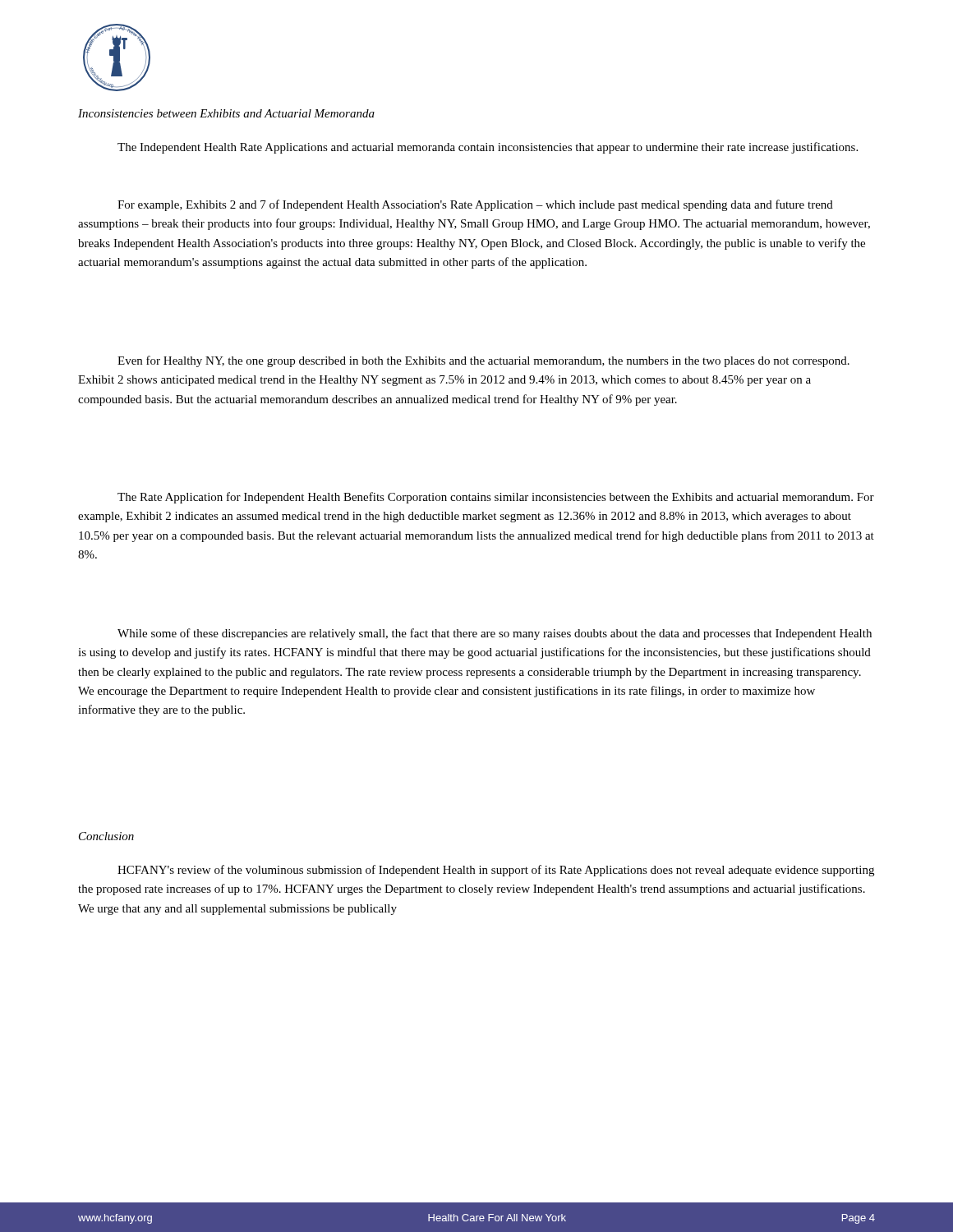Select the text block that says "The Independent Health Rate Applications and actuarial"
The width and height of the screenshot is (953, 1232).
(x=476, y=148)
